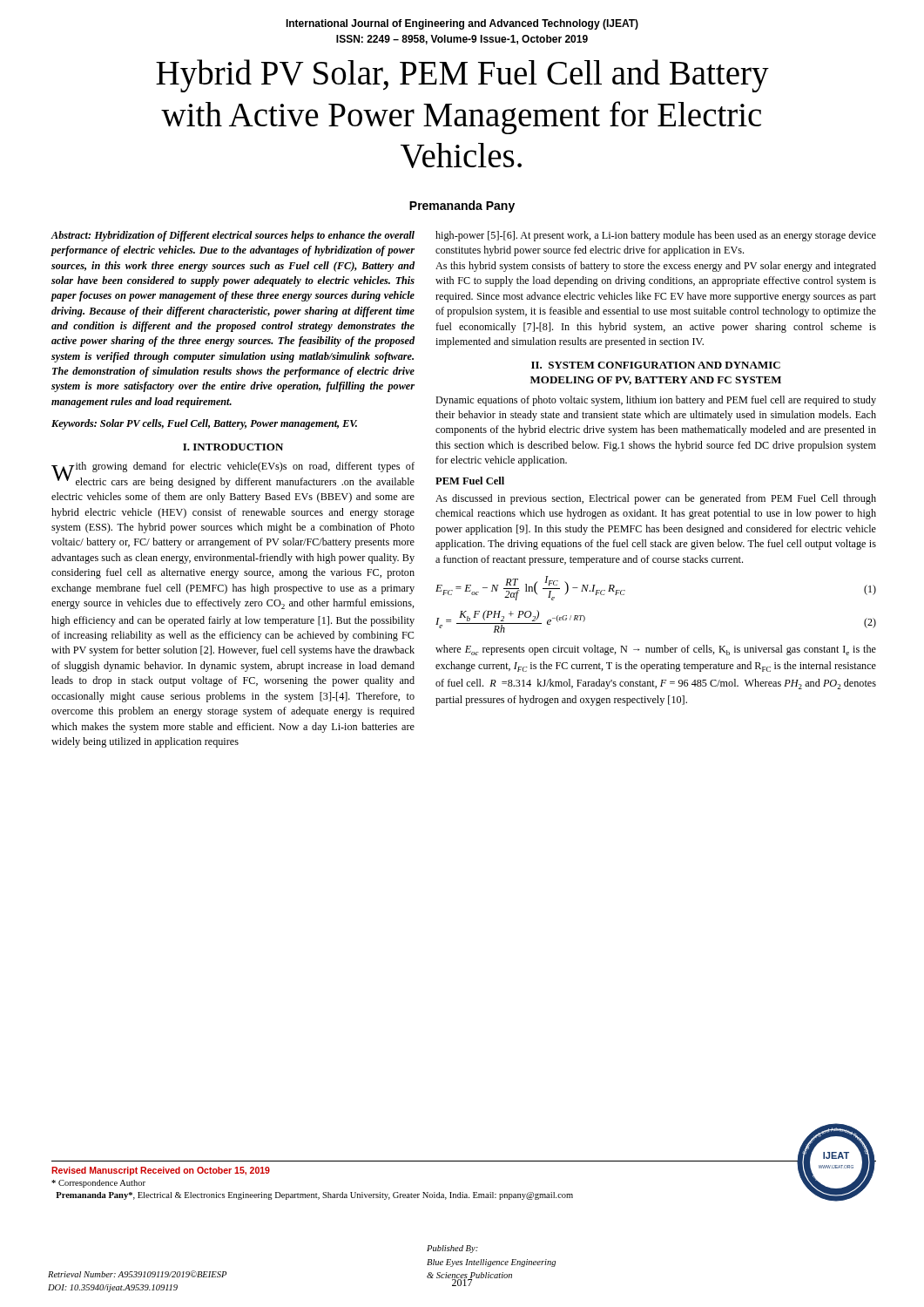924x1307 pixels.
Task: Locate the text that says "Premananda Pany"
Action: point(462,206)
